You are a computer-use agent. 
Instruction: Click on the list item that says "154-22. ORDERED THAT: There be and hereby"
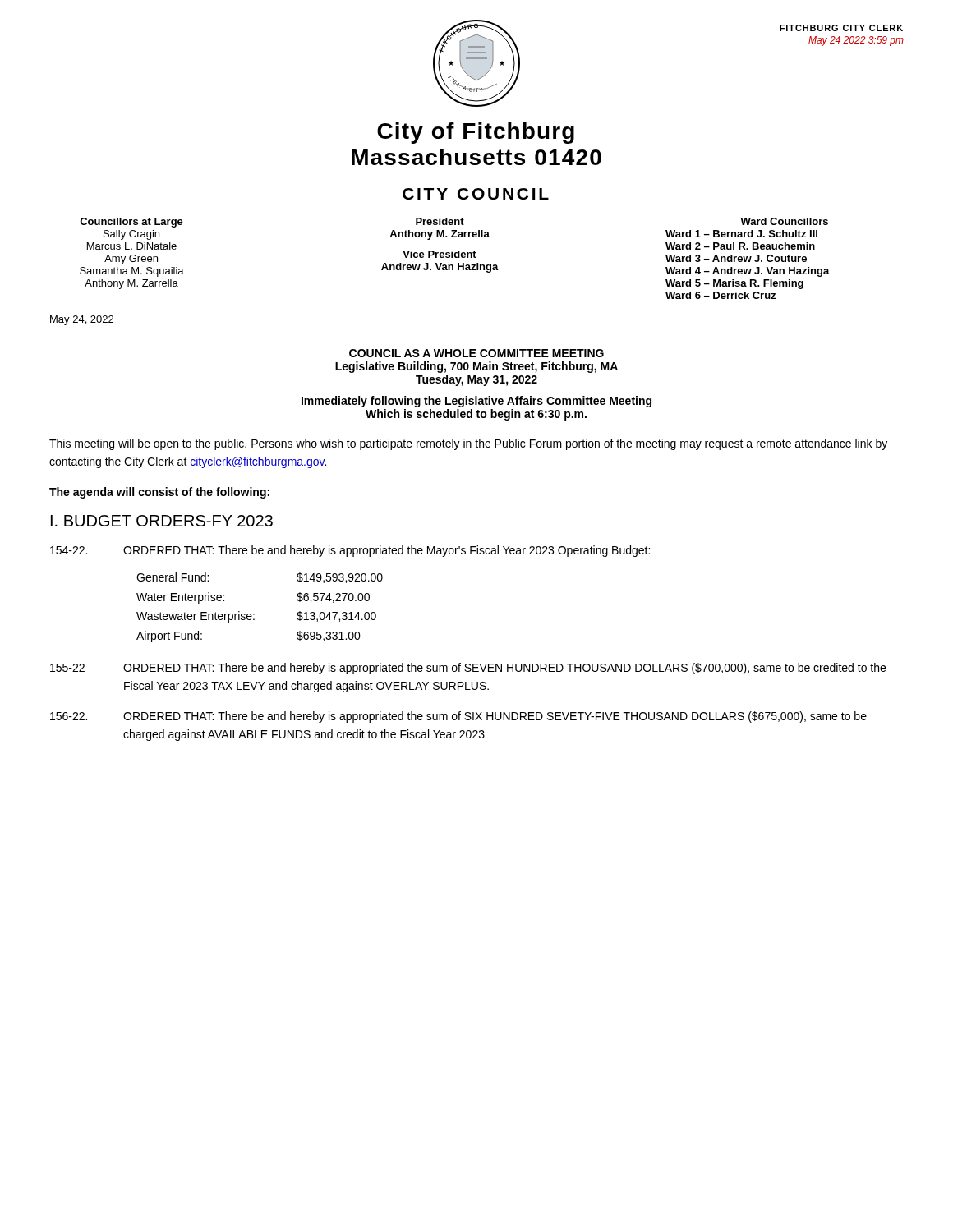click(350, 594)
